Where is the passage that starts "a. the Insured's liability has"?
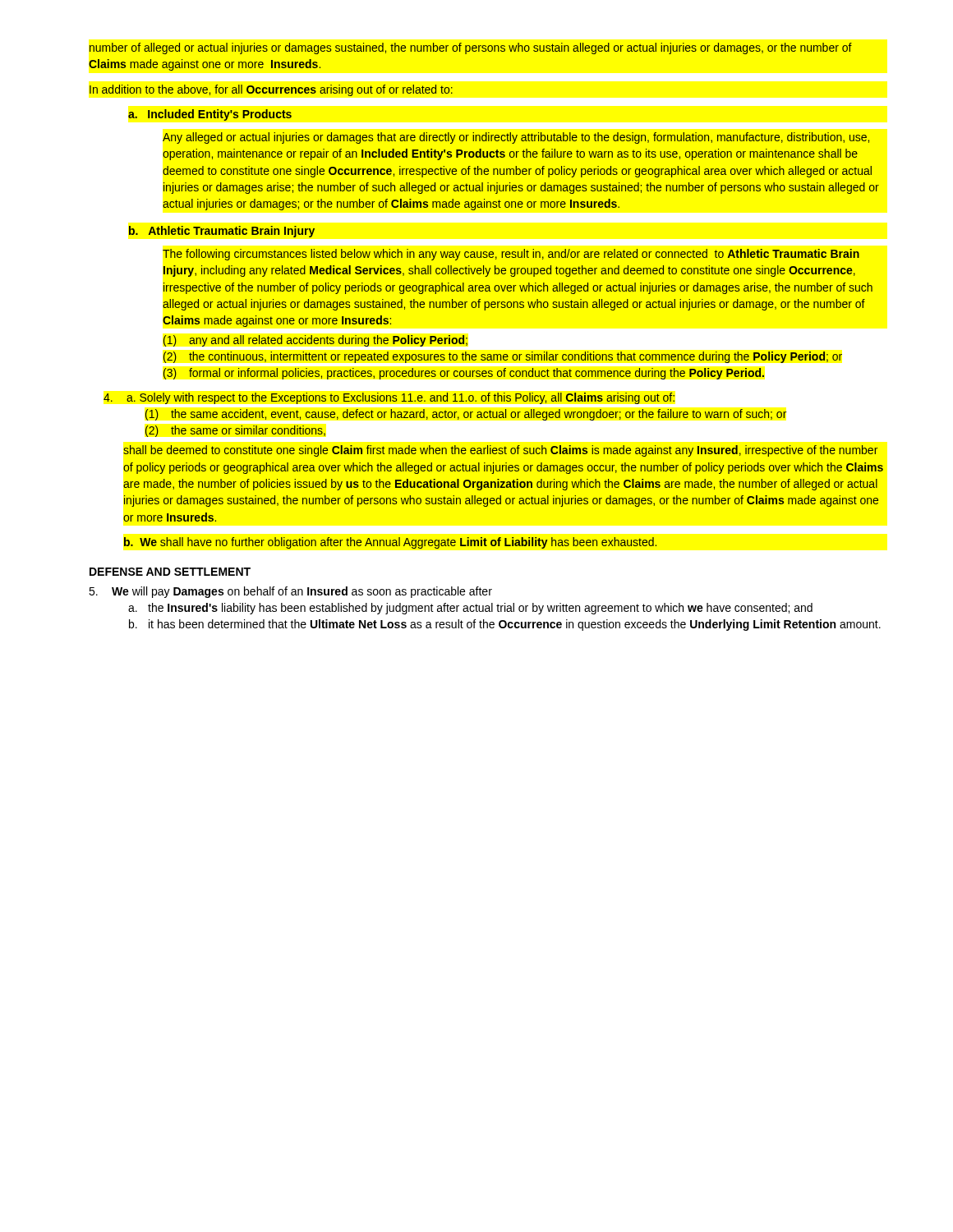This screenshot has height=1232, width=953. [508, 608]
